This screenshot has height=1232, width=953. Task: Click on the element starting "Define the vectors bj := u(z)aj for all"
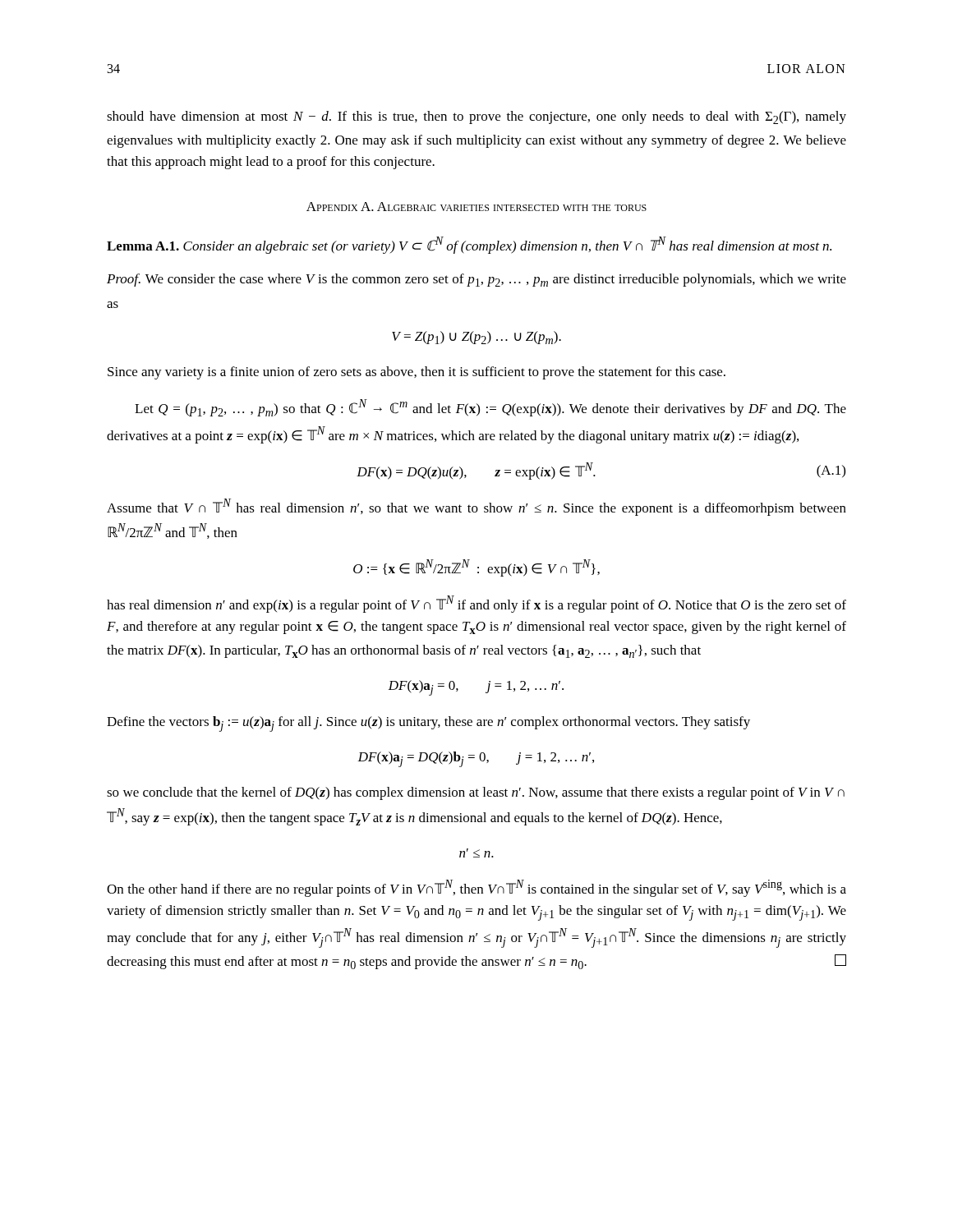pyautogui.click(x=476, y=723)
